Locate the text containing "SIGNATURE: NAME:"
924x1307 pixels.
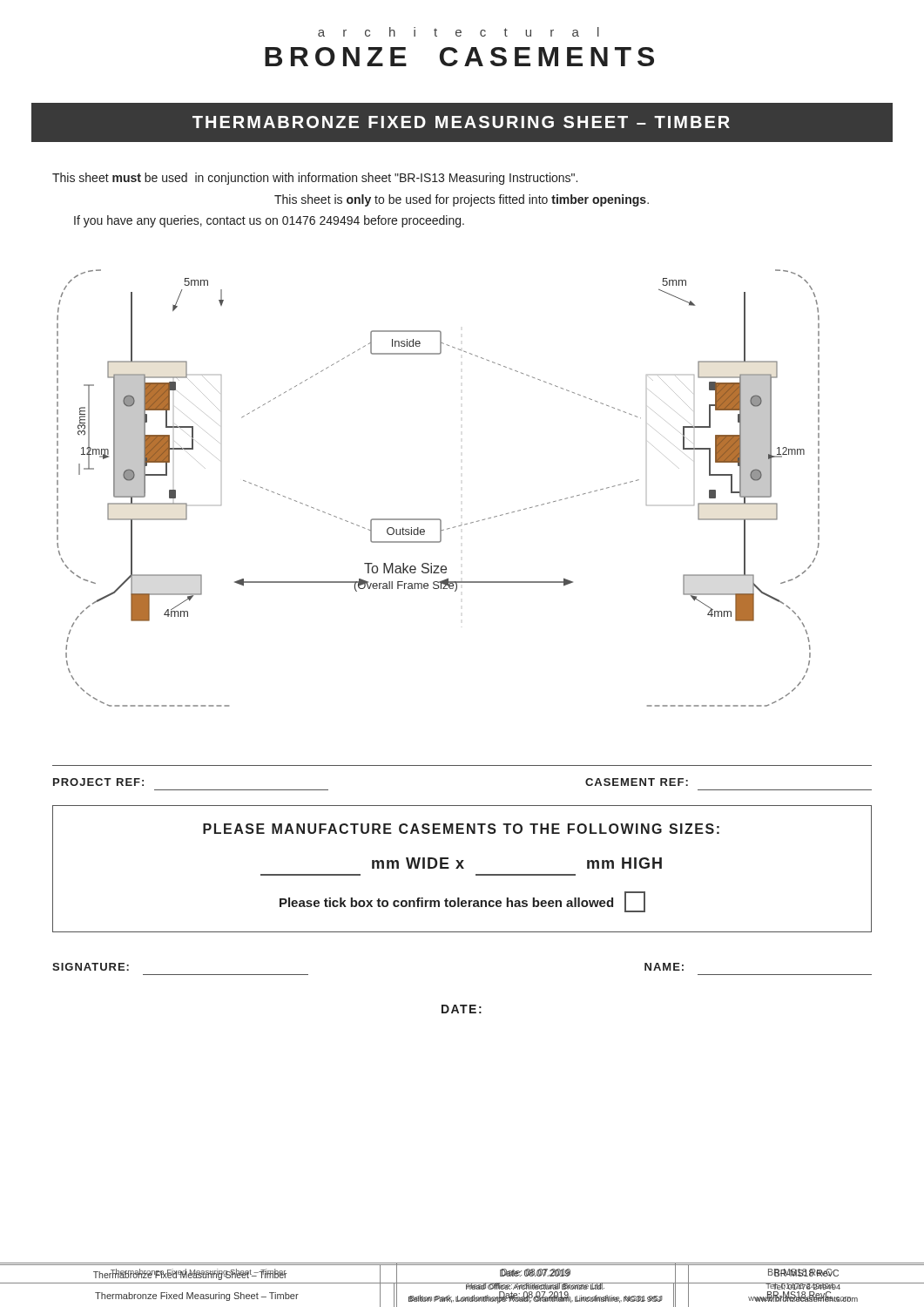[x=90, y=968]
